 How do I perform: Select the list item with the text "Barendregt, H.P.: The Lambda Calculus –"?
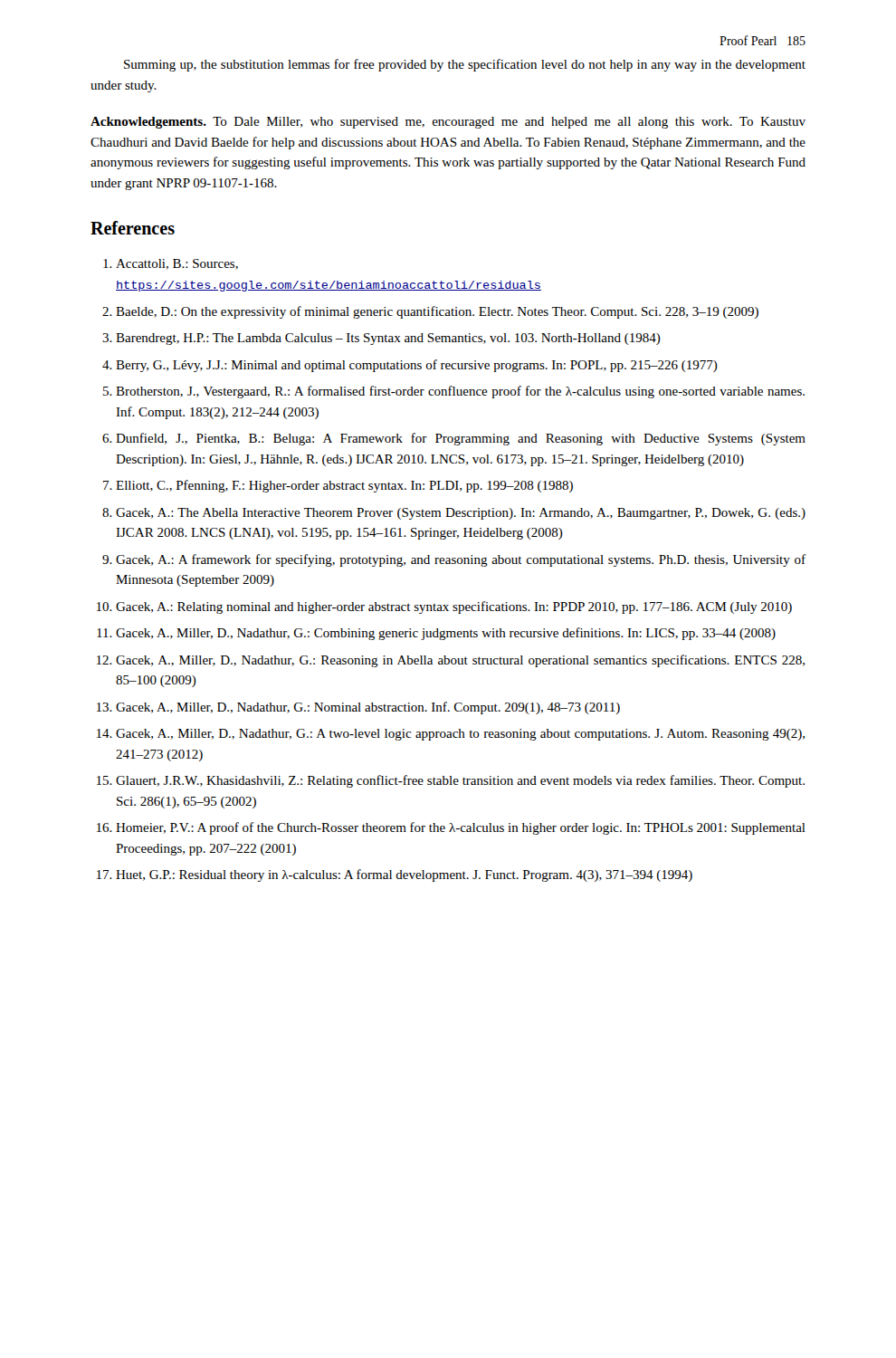pyautogui.click(x=388, y=338)
